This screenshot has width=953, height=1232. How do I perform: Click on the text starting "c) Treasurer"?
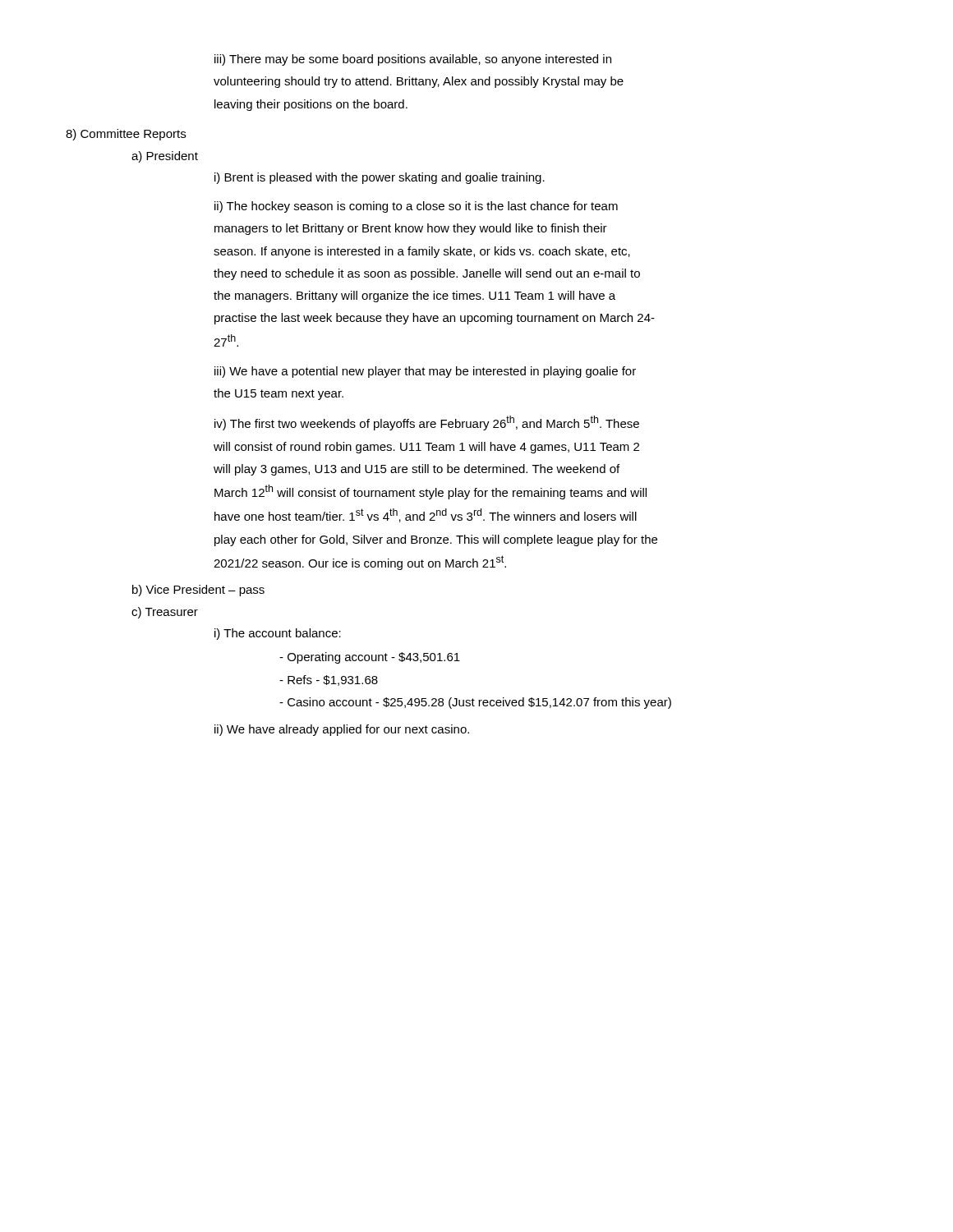(x=165, y=612)
